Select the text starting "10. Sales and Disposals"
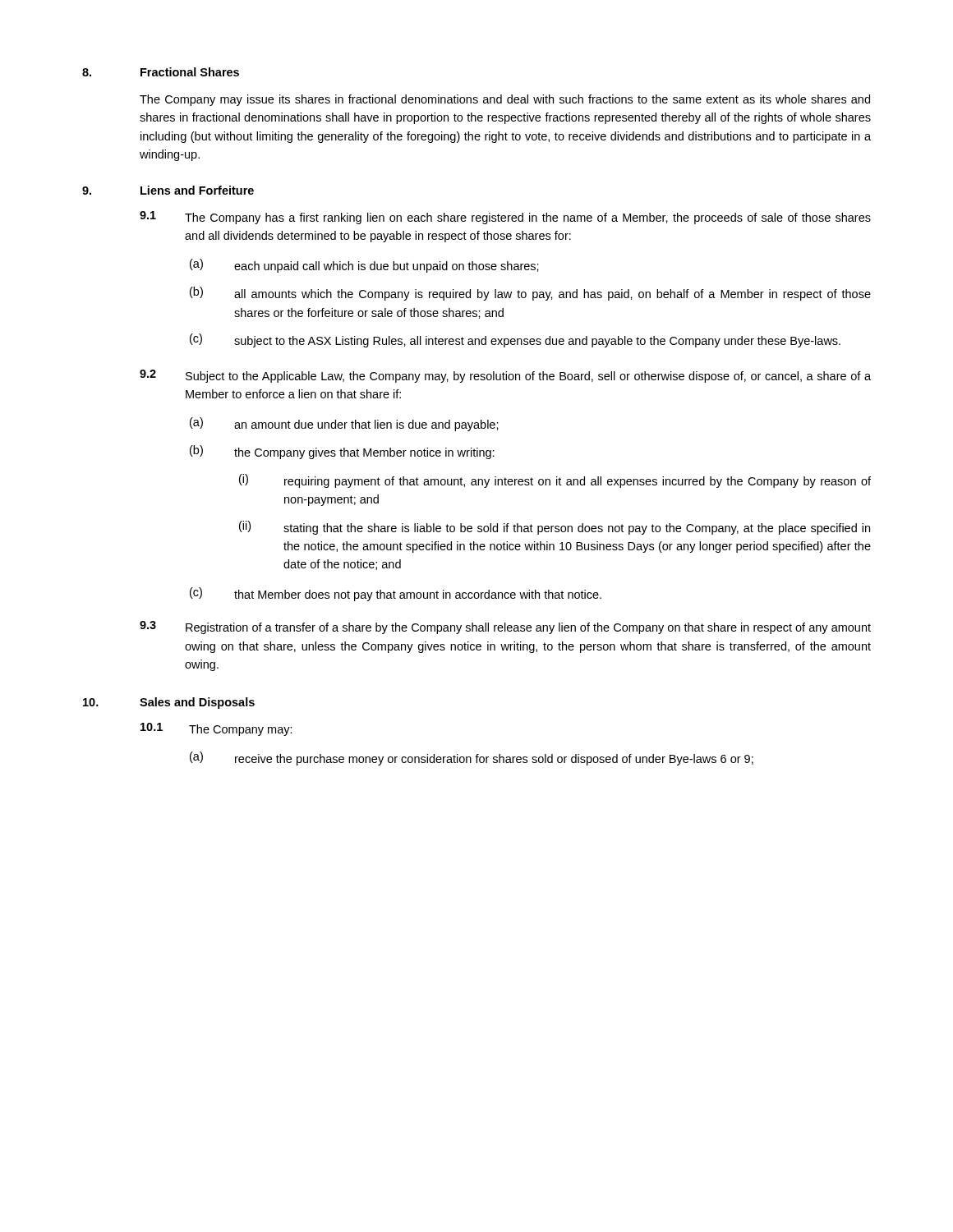 (168, 702)
